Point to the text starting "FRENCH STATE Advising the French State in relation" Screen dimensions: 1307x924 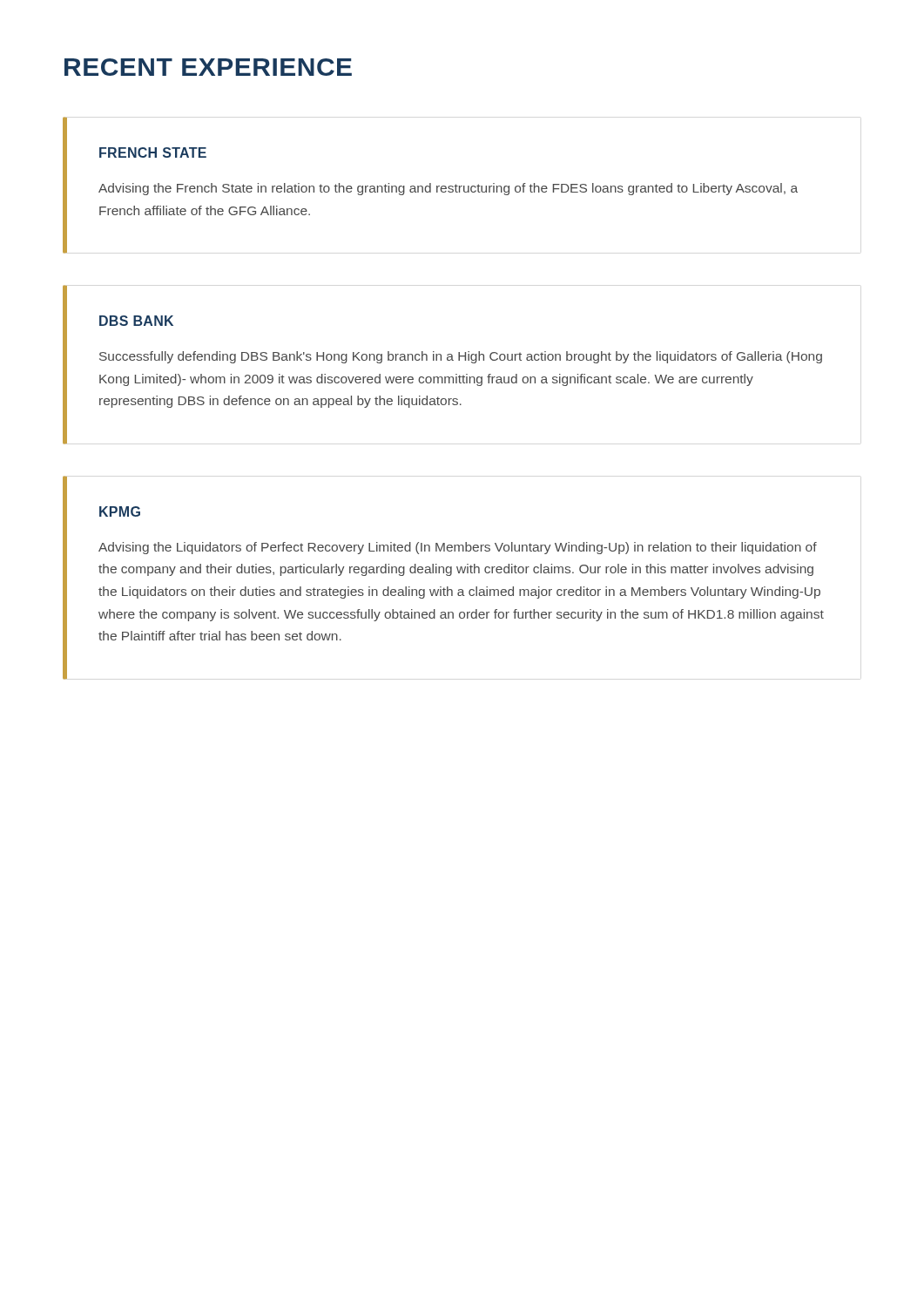(x=464, y=183)
